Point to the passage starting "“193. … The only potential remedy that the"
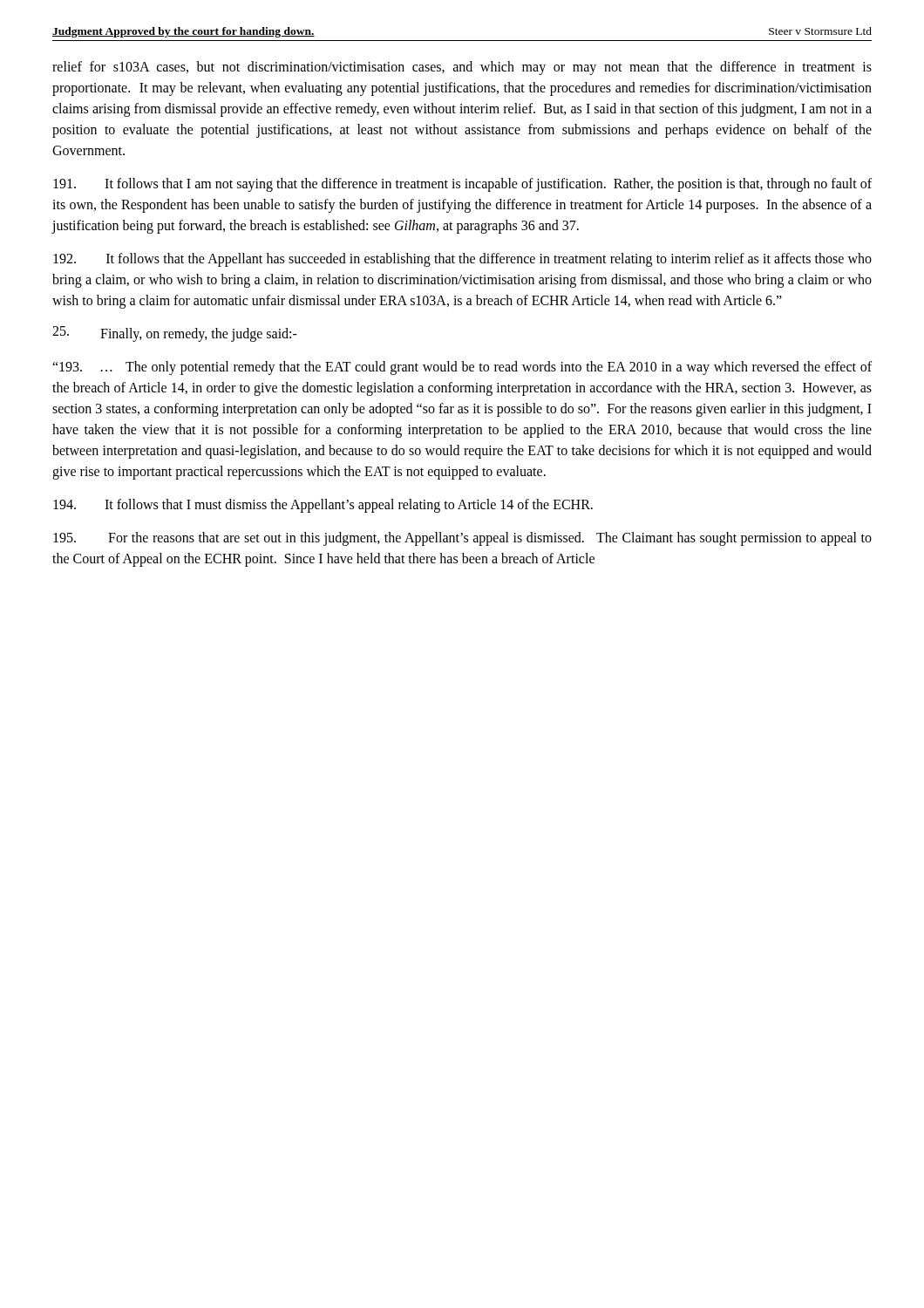Screen dimensions: 1308x924 462,419
